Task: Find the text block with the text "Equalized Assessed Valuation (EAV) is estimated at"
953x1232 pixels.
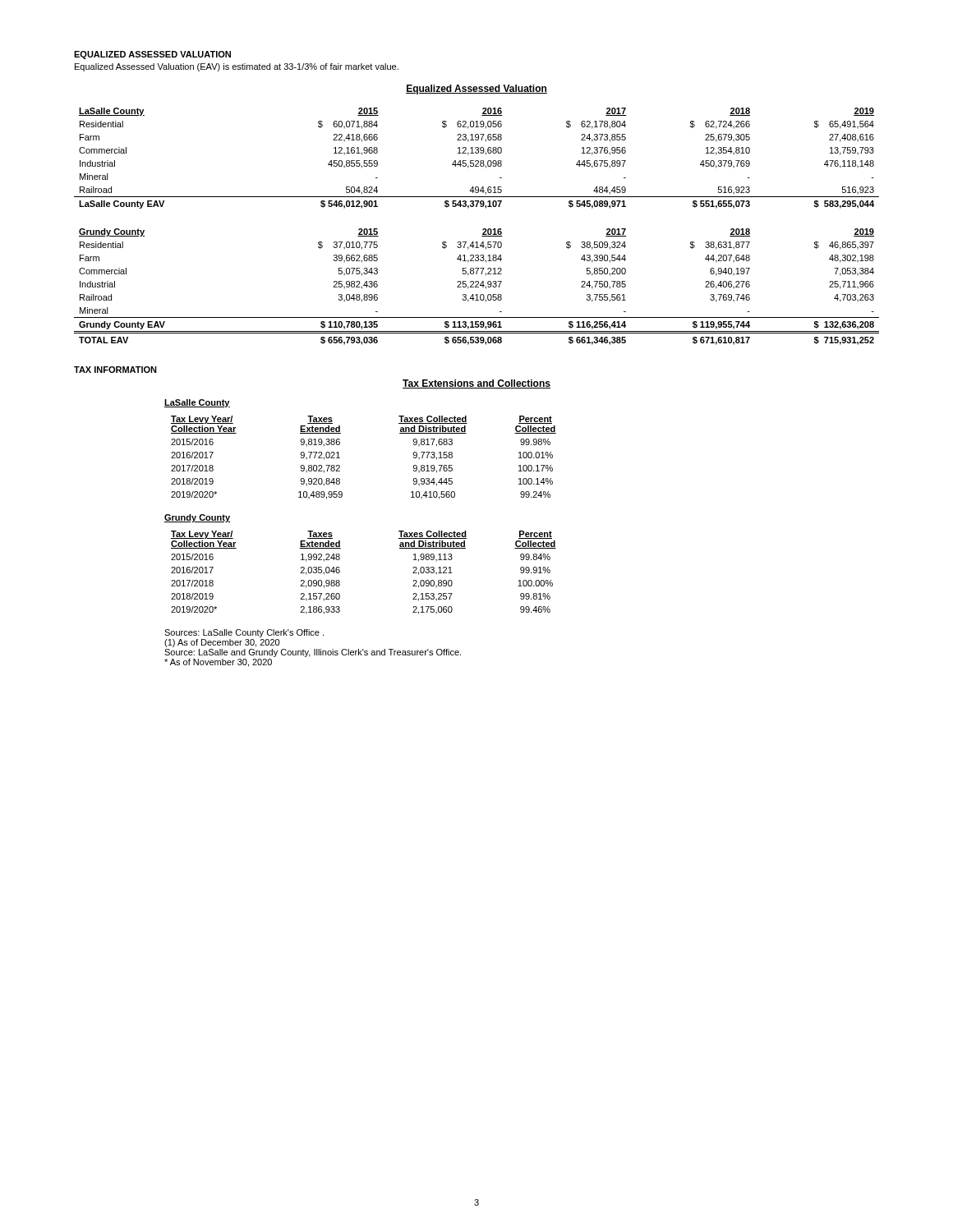Action: 237,67
